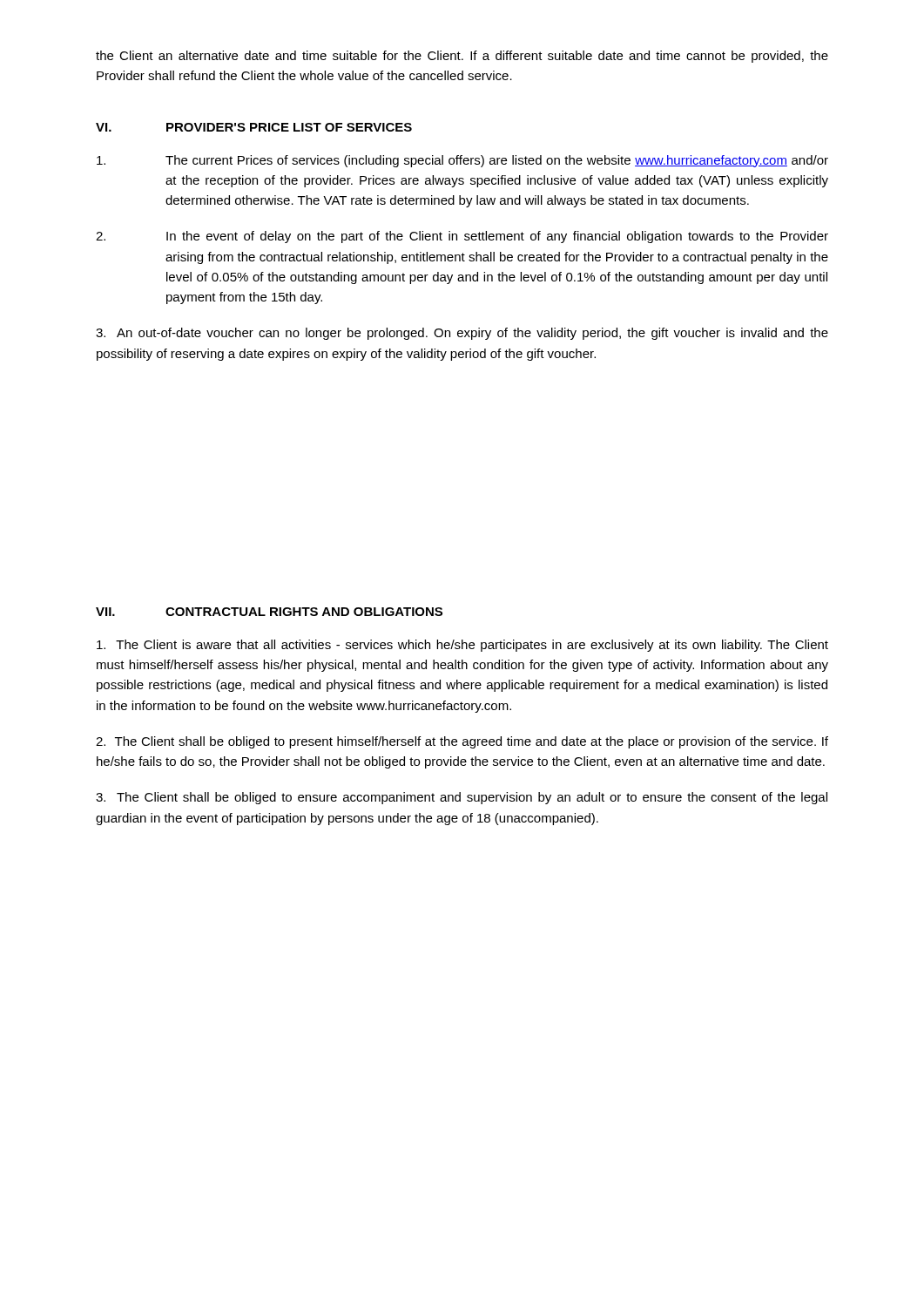Find the block starting "VII. CONTRACTUAL RIGHTS AND OBLIGATIONS"
This screenshot has height=1307, width=924.
coord(269,611)
